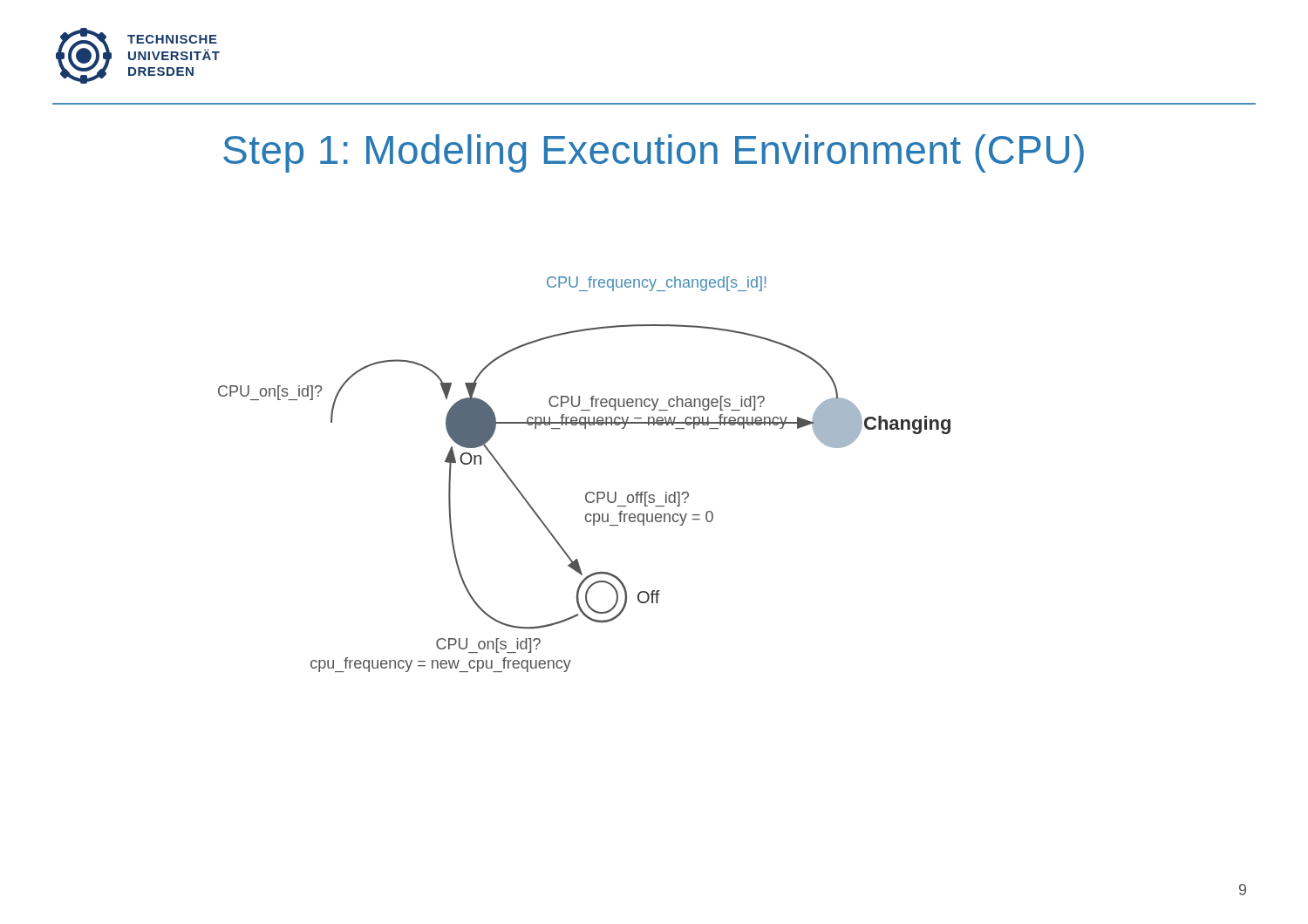
Task: Click on the flowchart
Action: [632, 449]
